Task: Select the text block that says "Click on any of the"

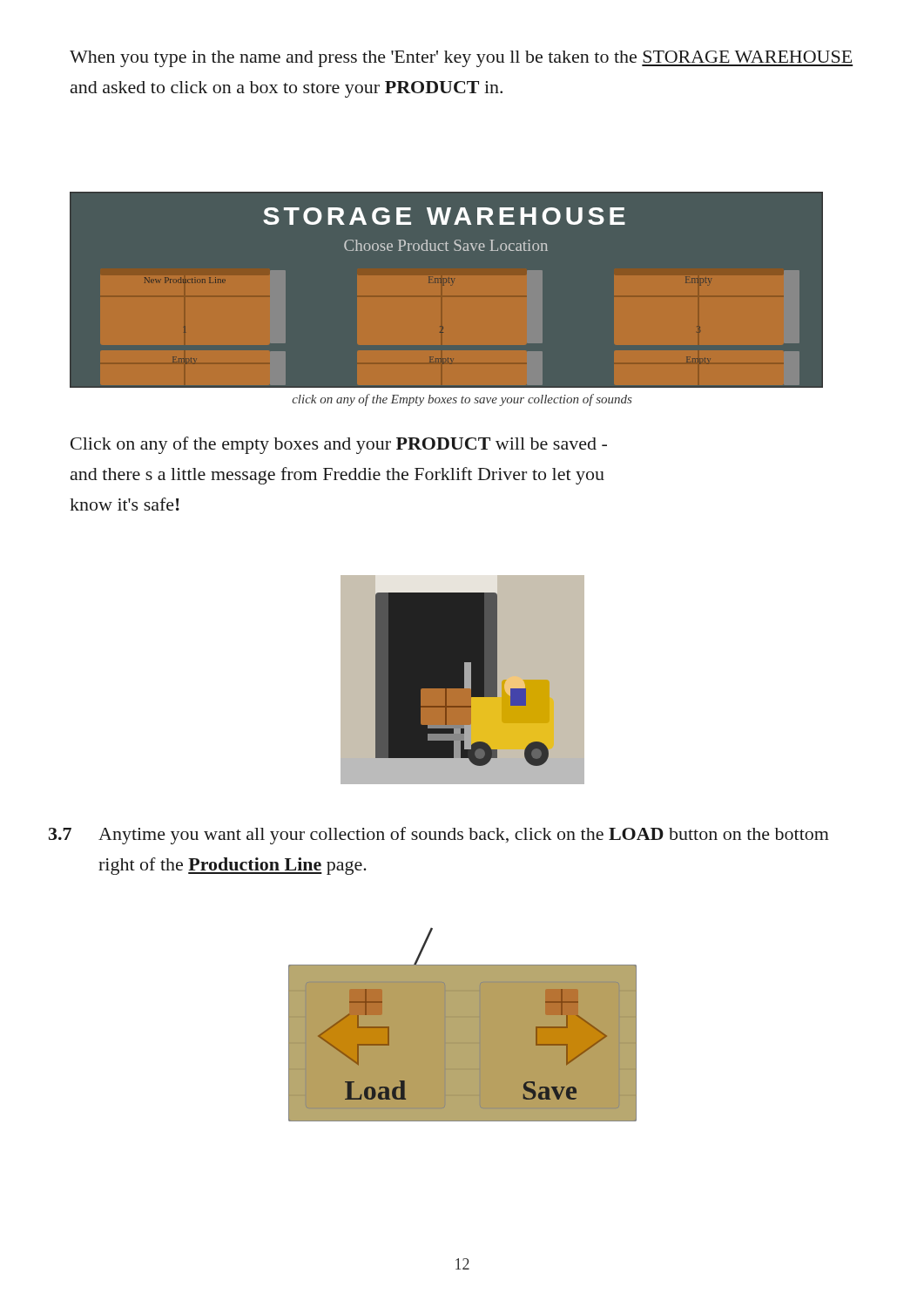Action: click(x=339, y=473)
